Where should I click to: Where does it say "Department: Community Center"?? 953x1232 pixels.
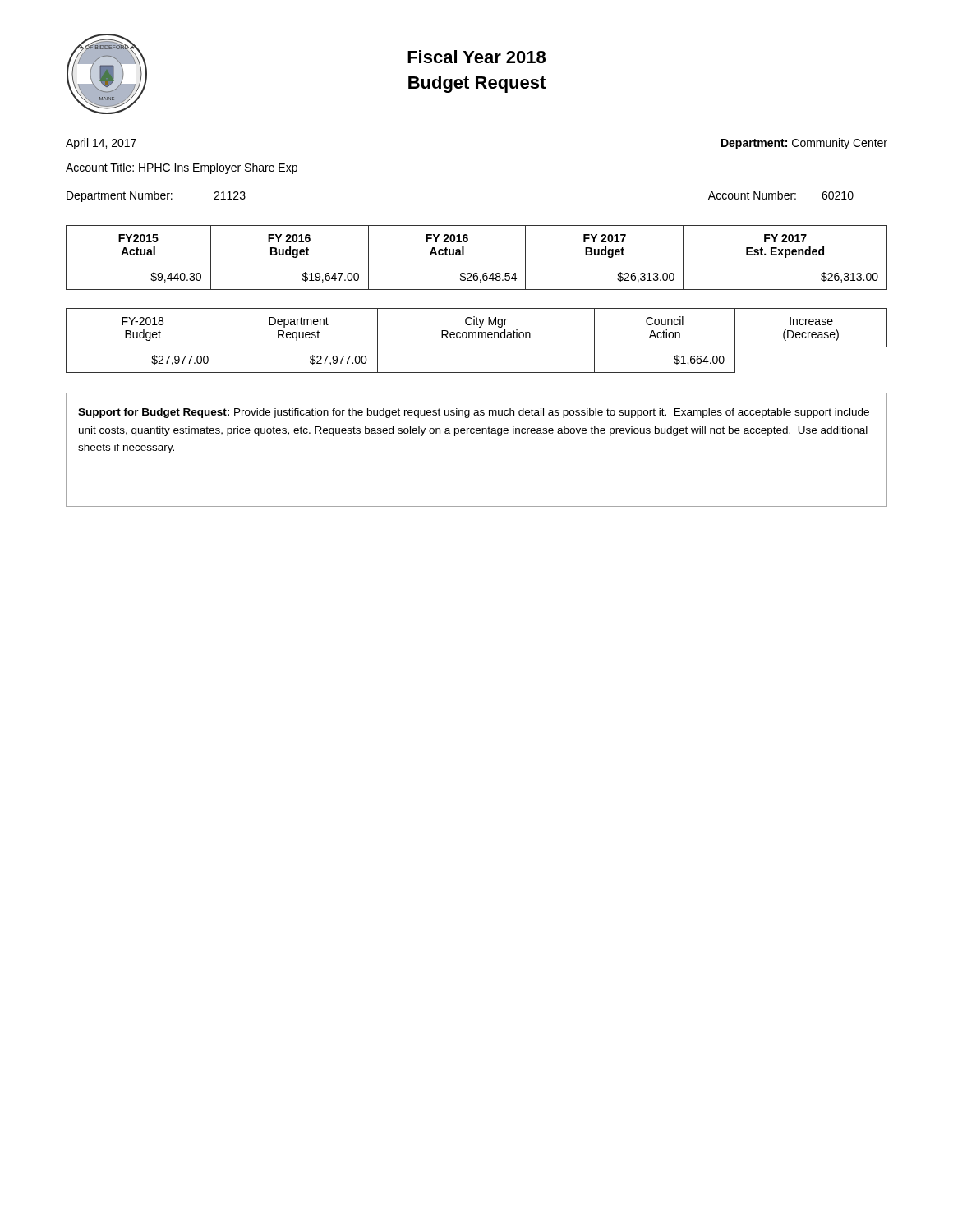point(804,143)
